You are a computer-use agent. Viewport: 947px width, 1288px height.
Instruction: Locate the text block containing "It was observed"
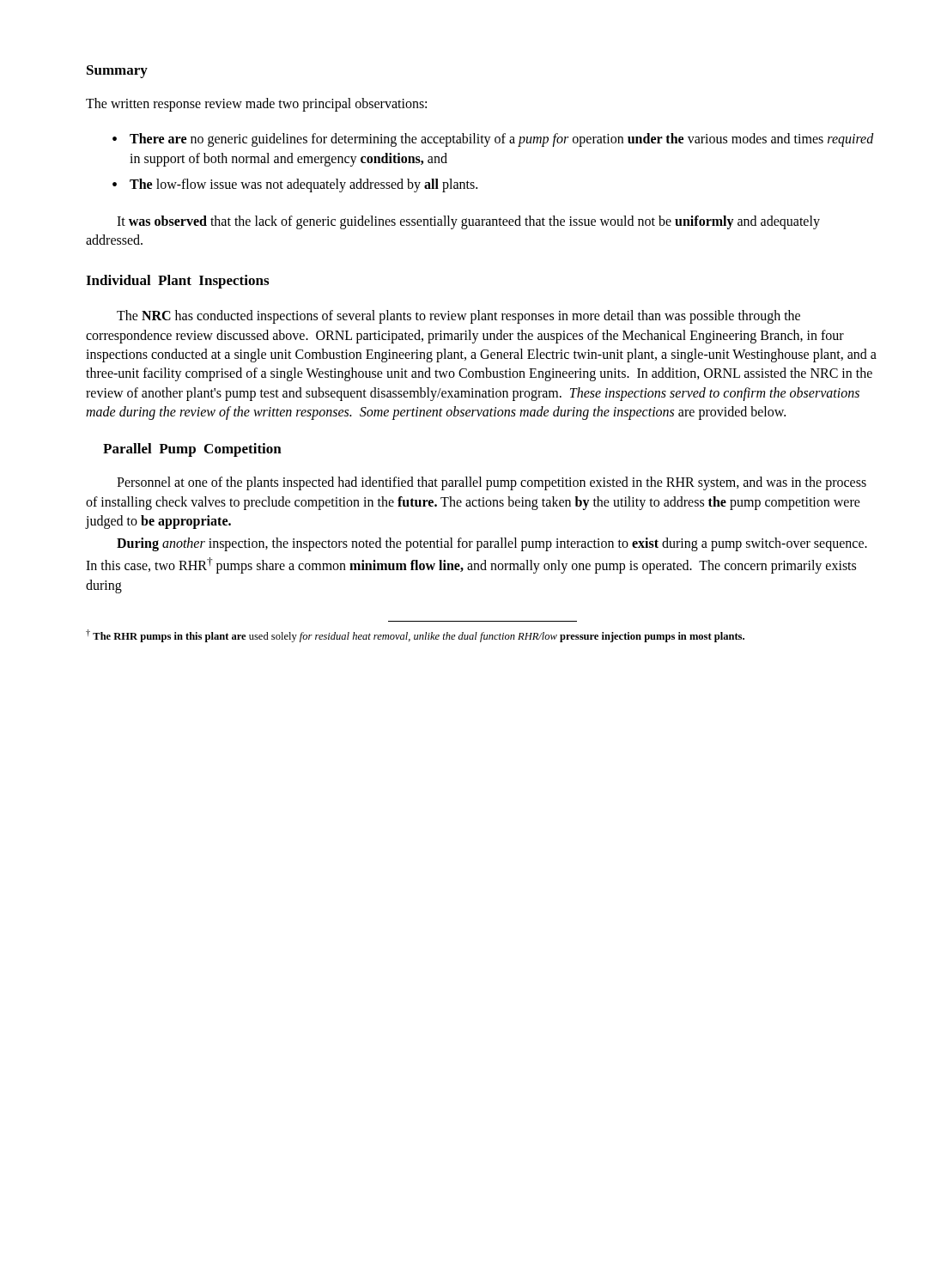tap(453, 230)
